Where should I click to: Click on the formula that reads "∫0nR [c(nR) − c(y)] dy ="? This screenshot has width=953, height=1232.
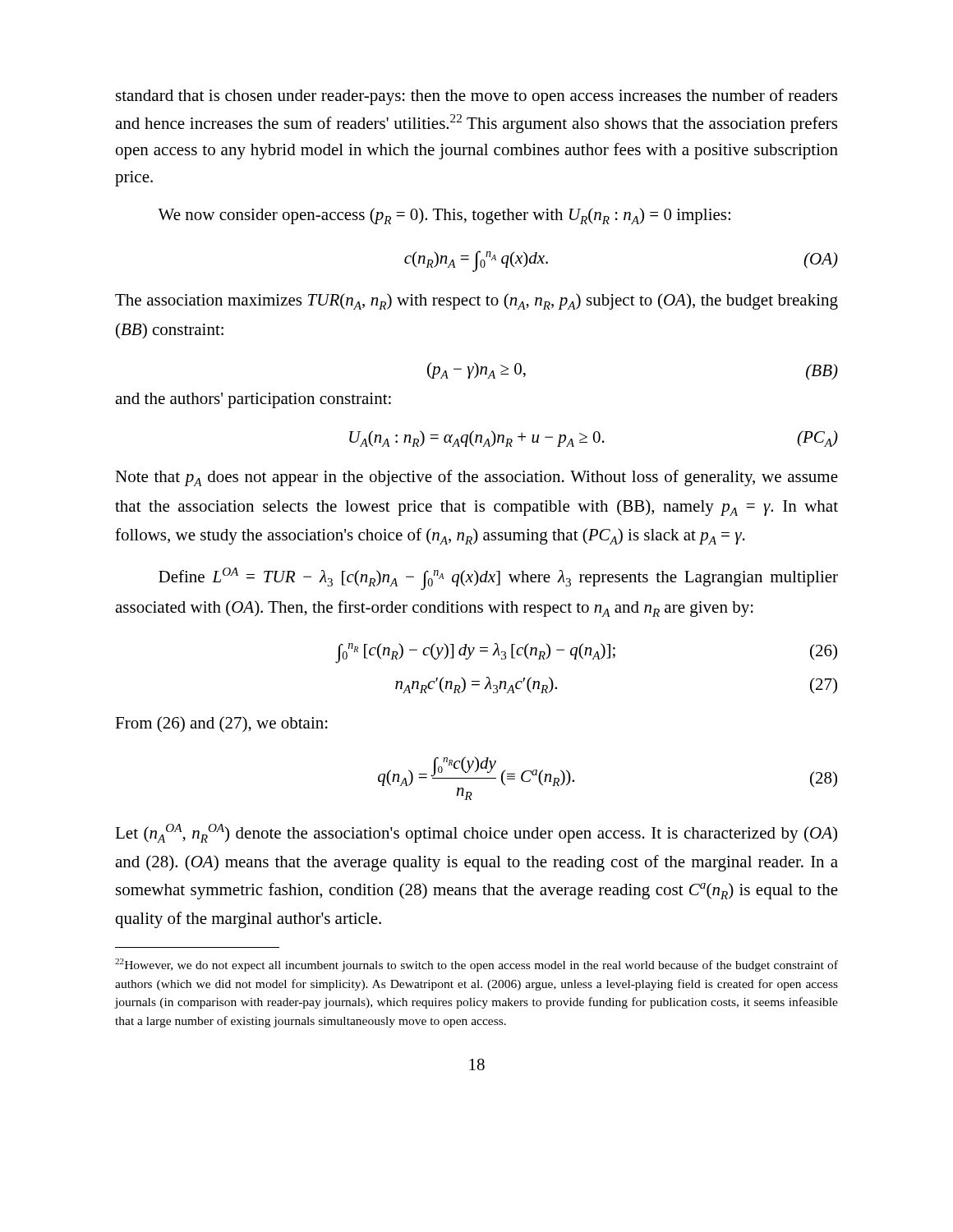click(x=587, y=651)
